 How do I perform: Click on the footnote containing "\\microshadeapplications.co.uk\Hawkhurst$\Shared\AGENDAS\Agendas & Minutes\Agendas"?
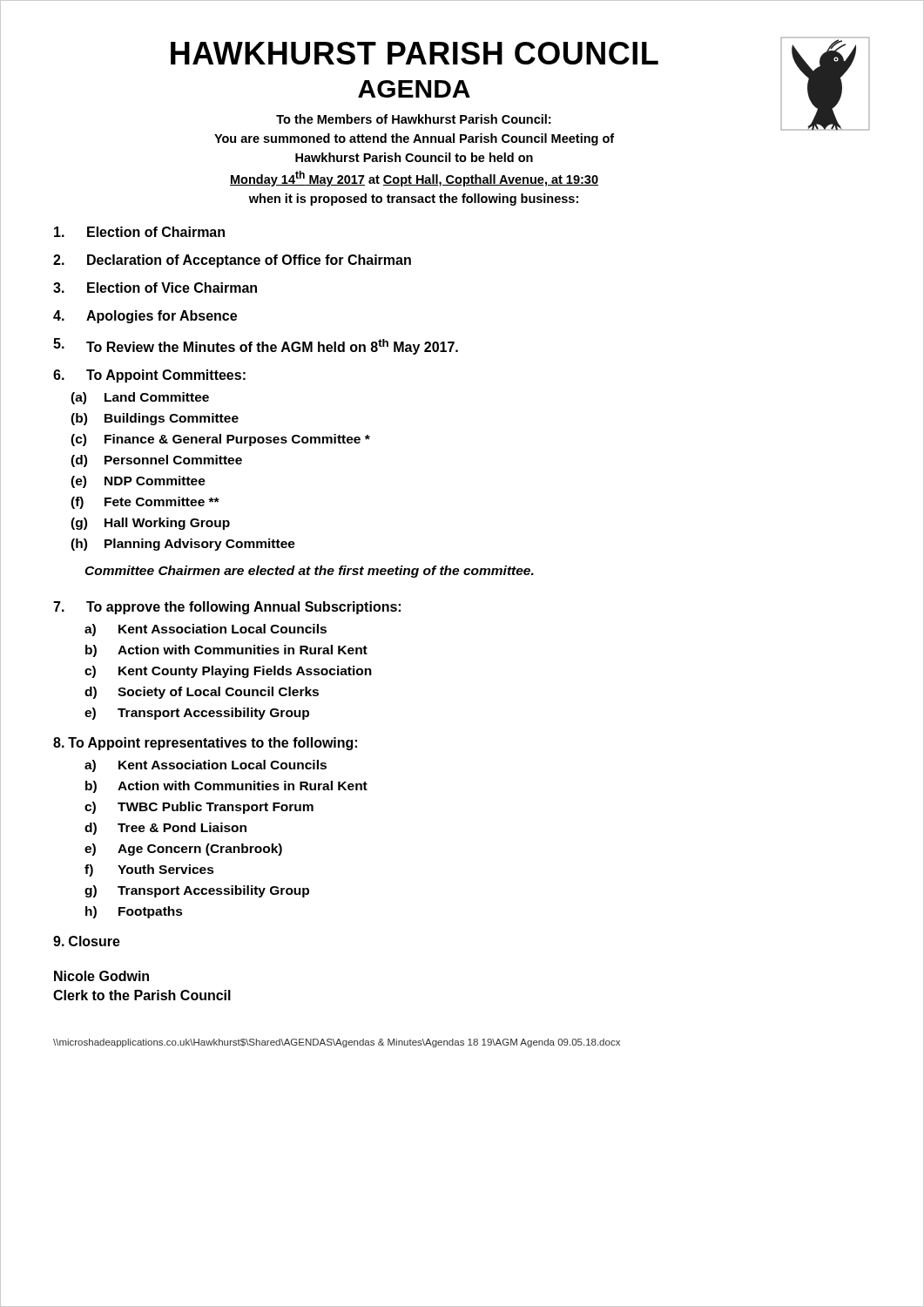click(x=337, y=1042)
